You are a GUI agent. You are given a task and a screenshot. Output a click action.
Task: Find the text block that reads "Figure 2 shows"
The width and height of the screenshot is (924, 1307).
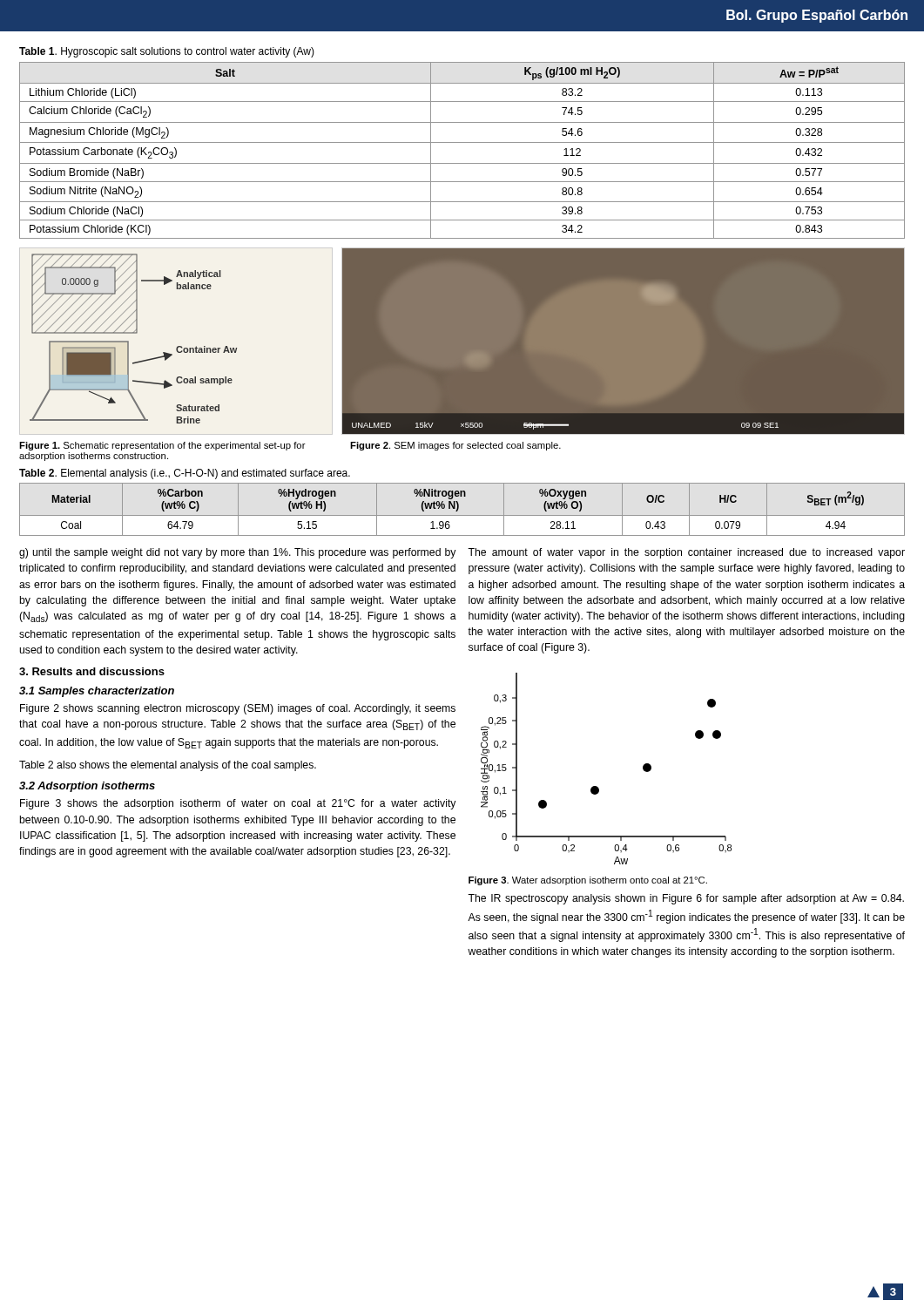238,726
